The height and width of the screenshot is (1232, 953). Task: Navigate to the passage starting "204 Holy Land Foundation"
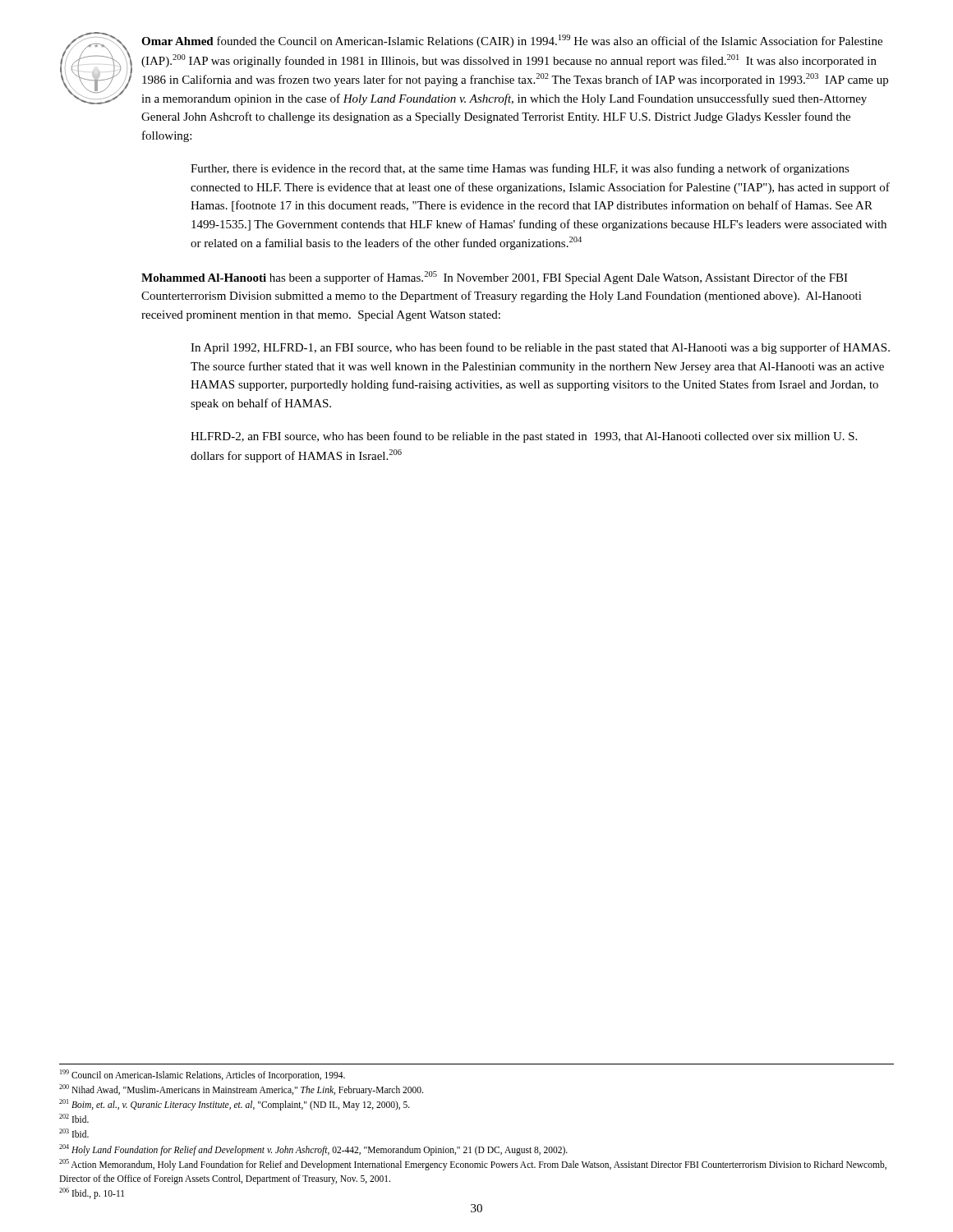[314, 1149]
